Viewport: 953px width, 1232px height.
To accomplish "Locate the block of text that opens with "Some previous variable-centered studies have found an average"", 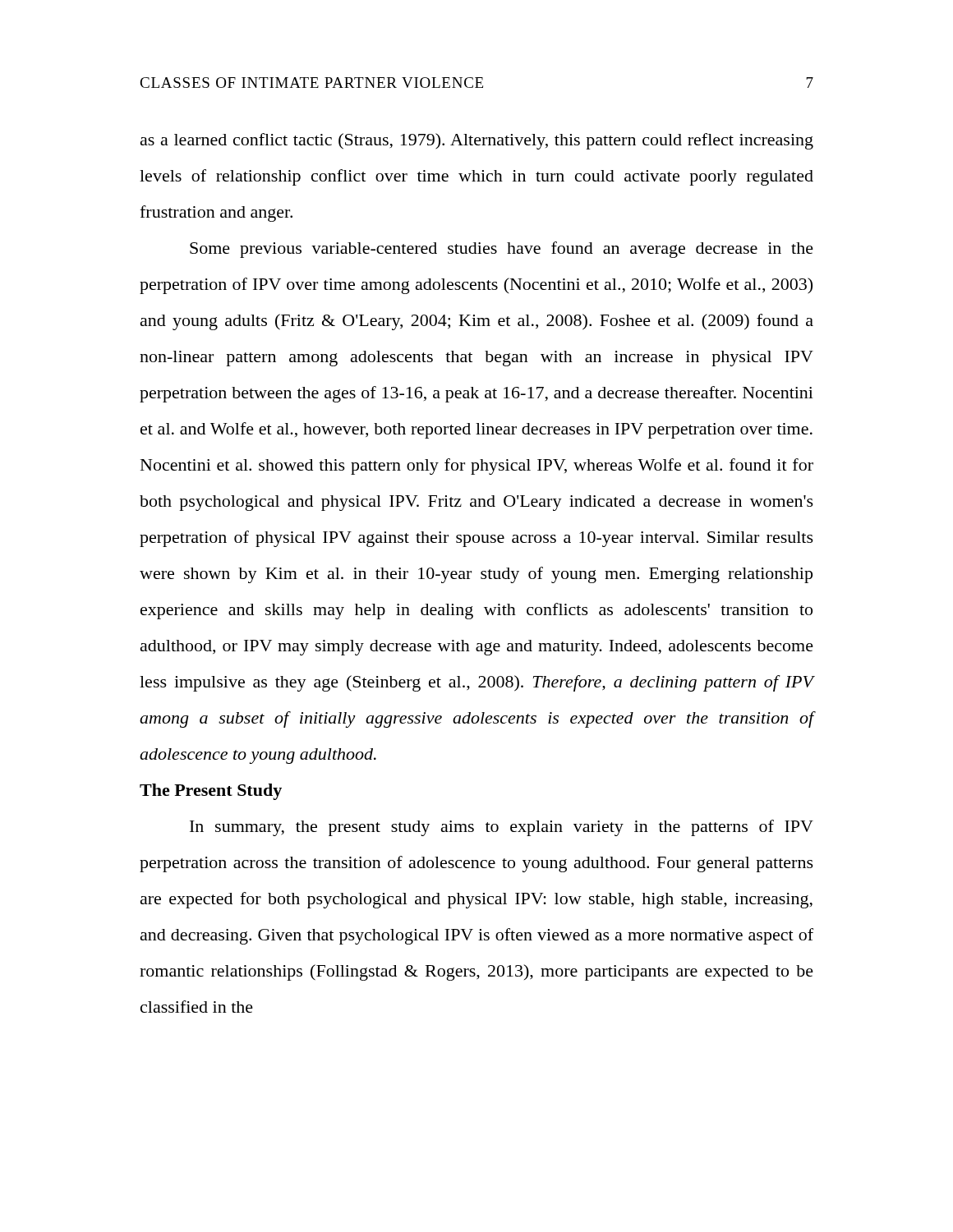I will coord(476,501).
